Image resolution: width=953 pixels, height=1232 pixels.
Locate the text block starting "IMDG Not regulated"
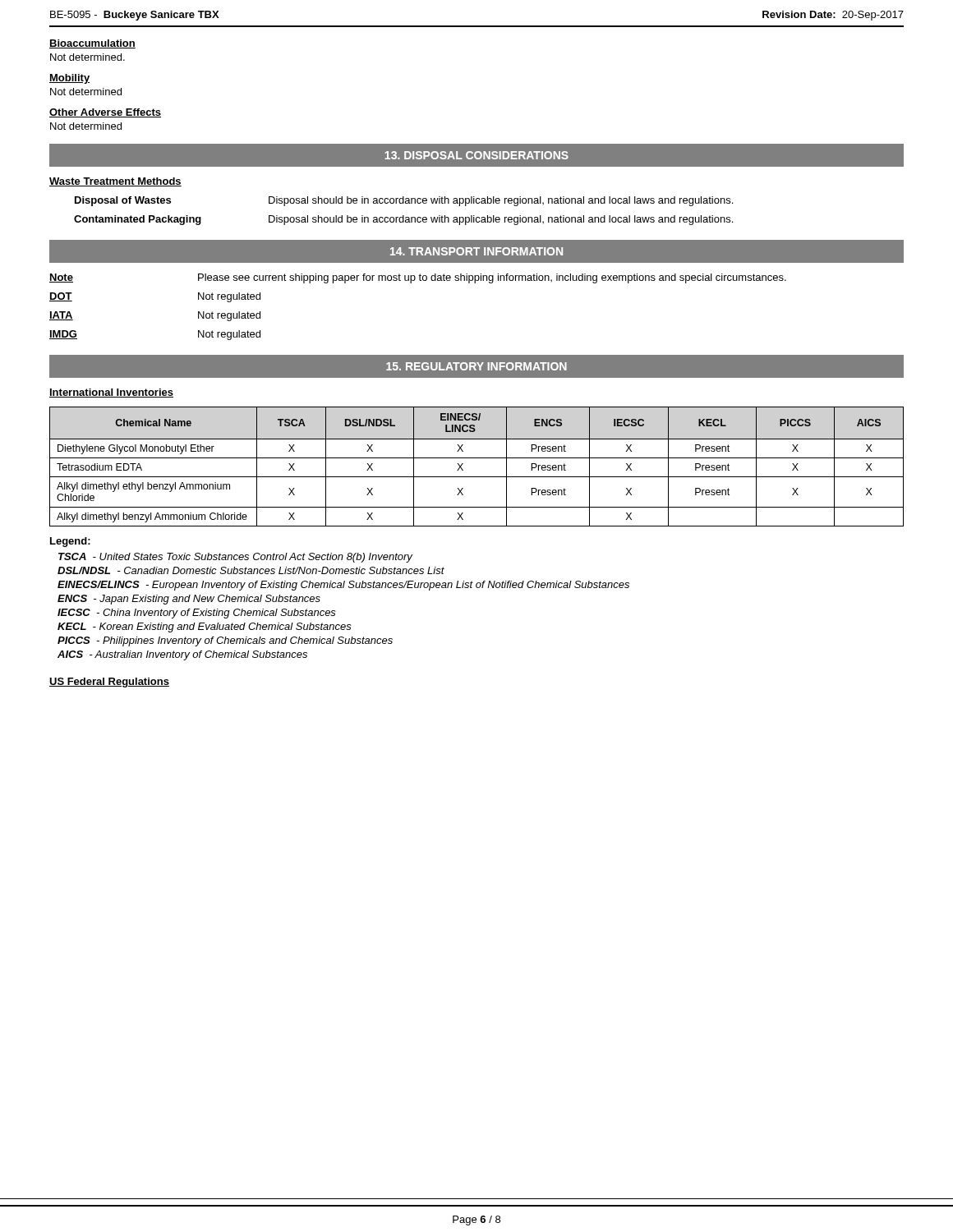(x=63, y=335)
